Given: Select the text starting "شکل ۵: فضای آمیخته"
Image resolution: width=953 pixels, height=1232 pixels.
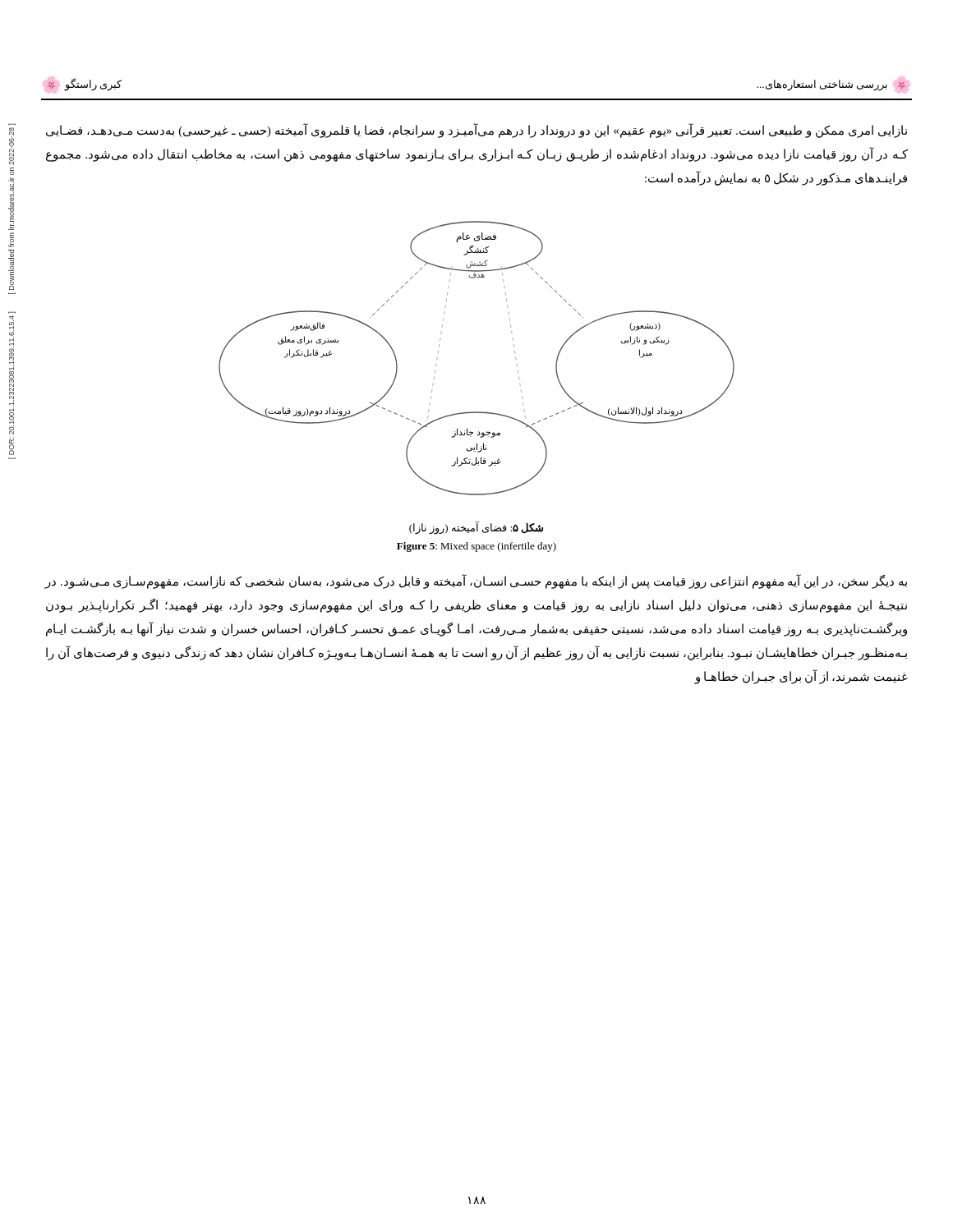Looking at the screenshot, I should coord(476,537).
